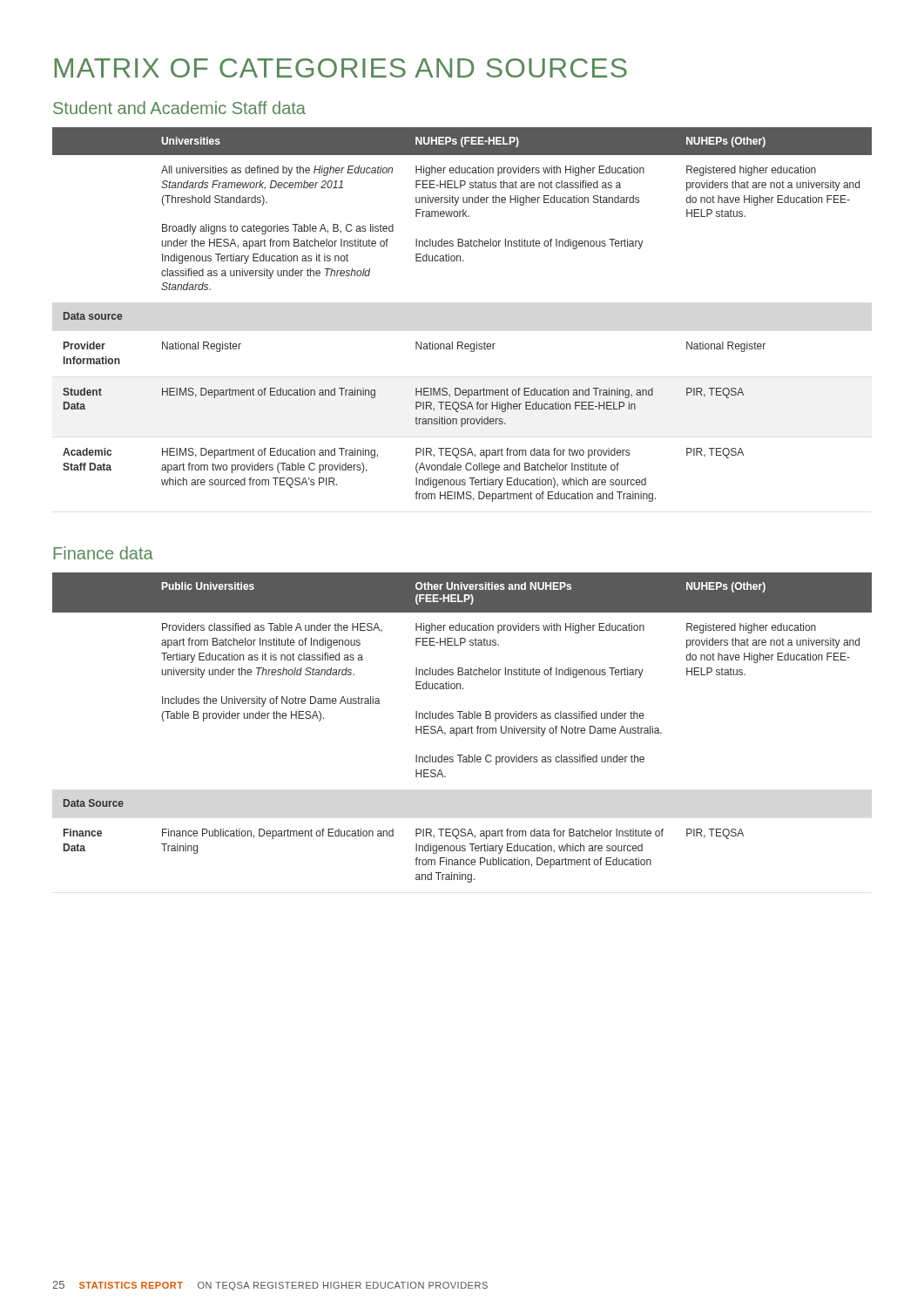Screen dimensions: 1307x924
Task: Locate the text "Finance data"
Action: tap(103, 553)
